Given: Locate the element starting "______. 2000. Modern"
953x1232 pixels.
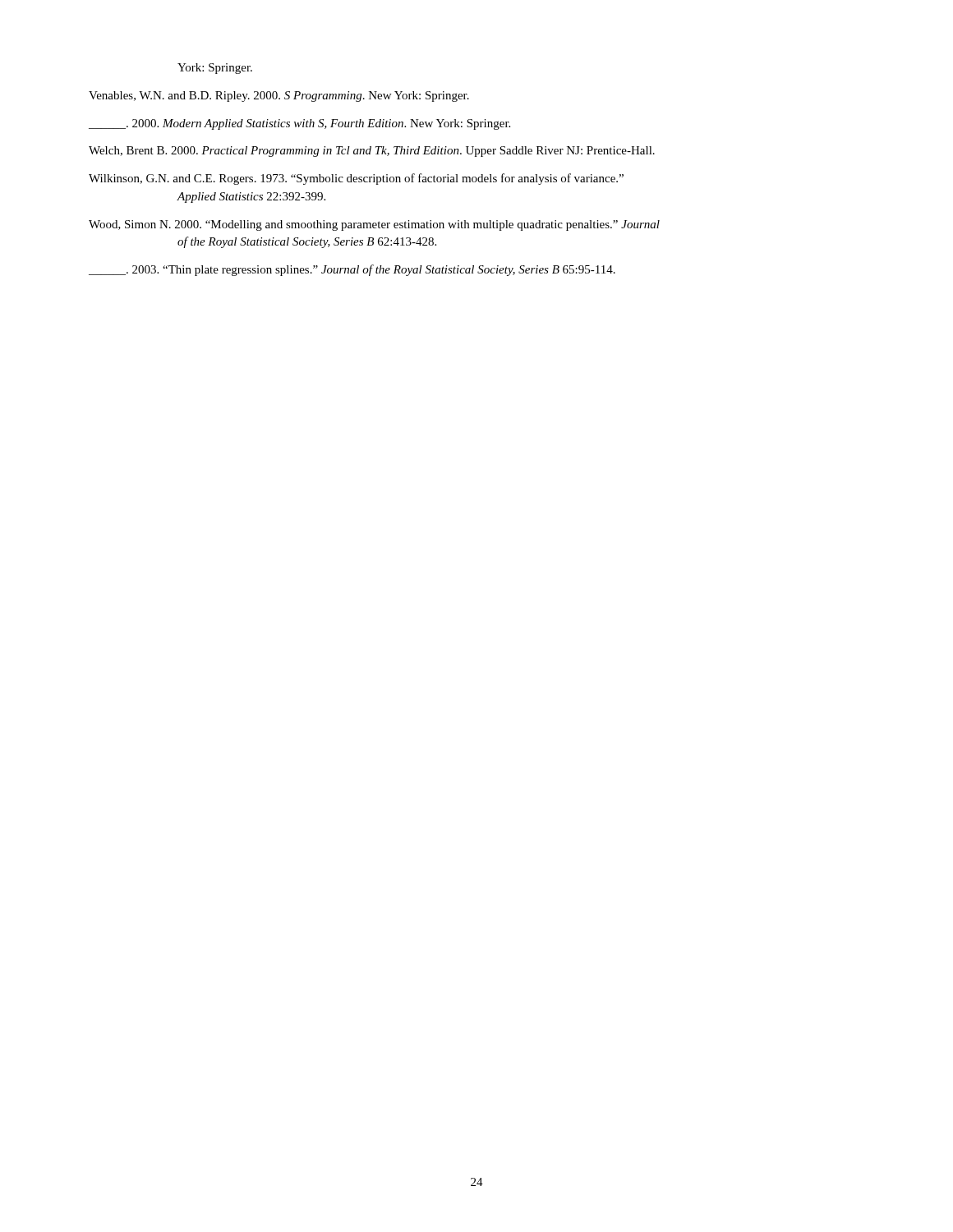Looking at the screenshot, I should point(300,123).
